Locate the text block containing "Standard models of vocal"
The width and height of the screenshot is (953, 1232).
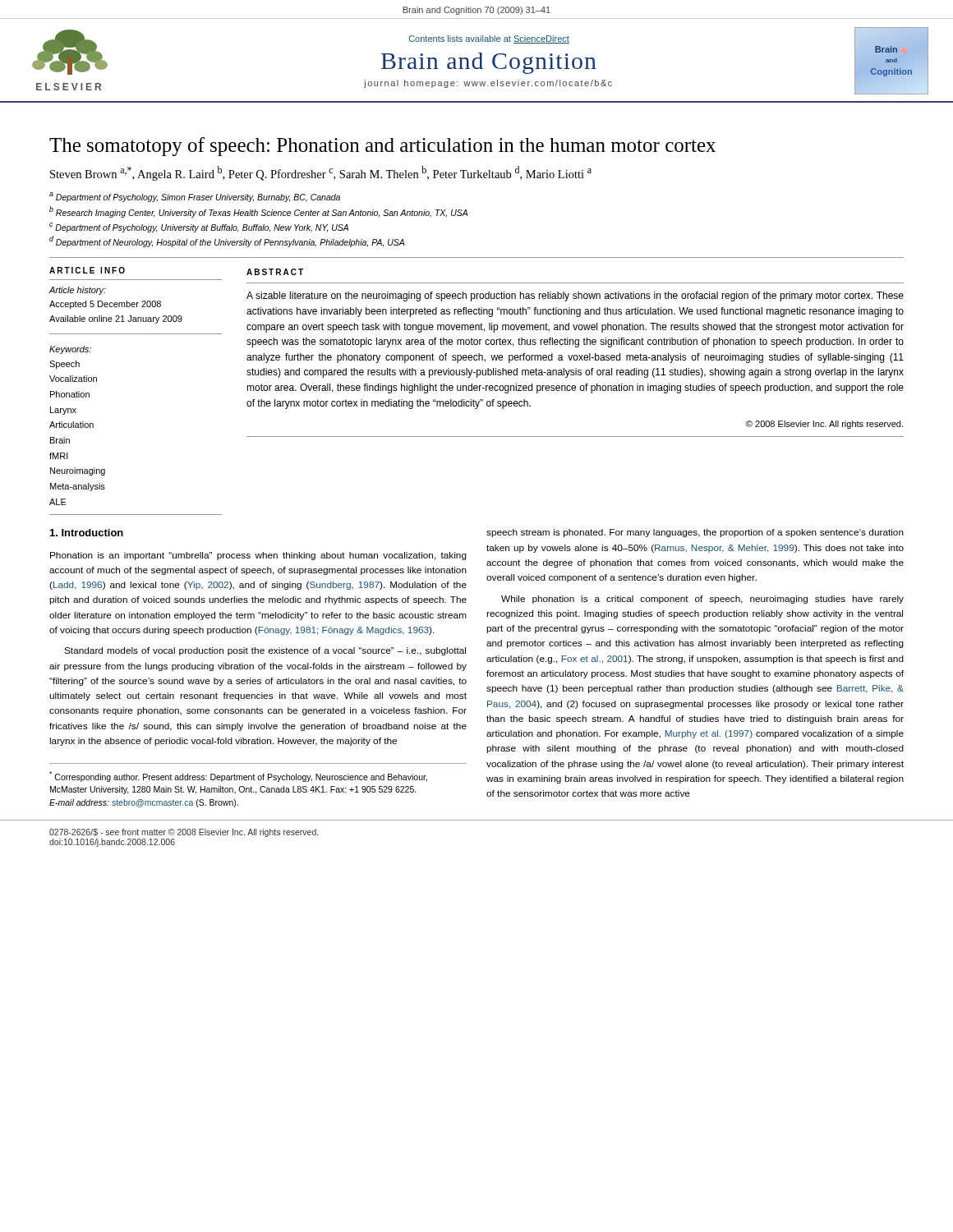tap(258, 696)
